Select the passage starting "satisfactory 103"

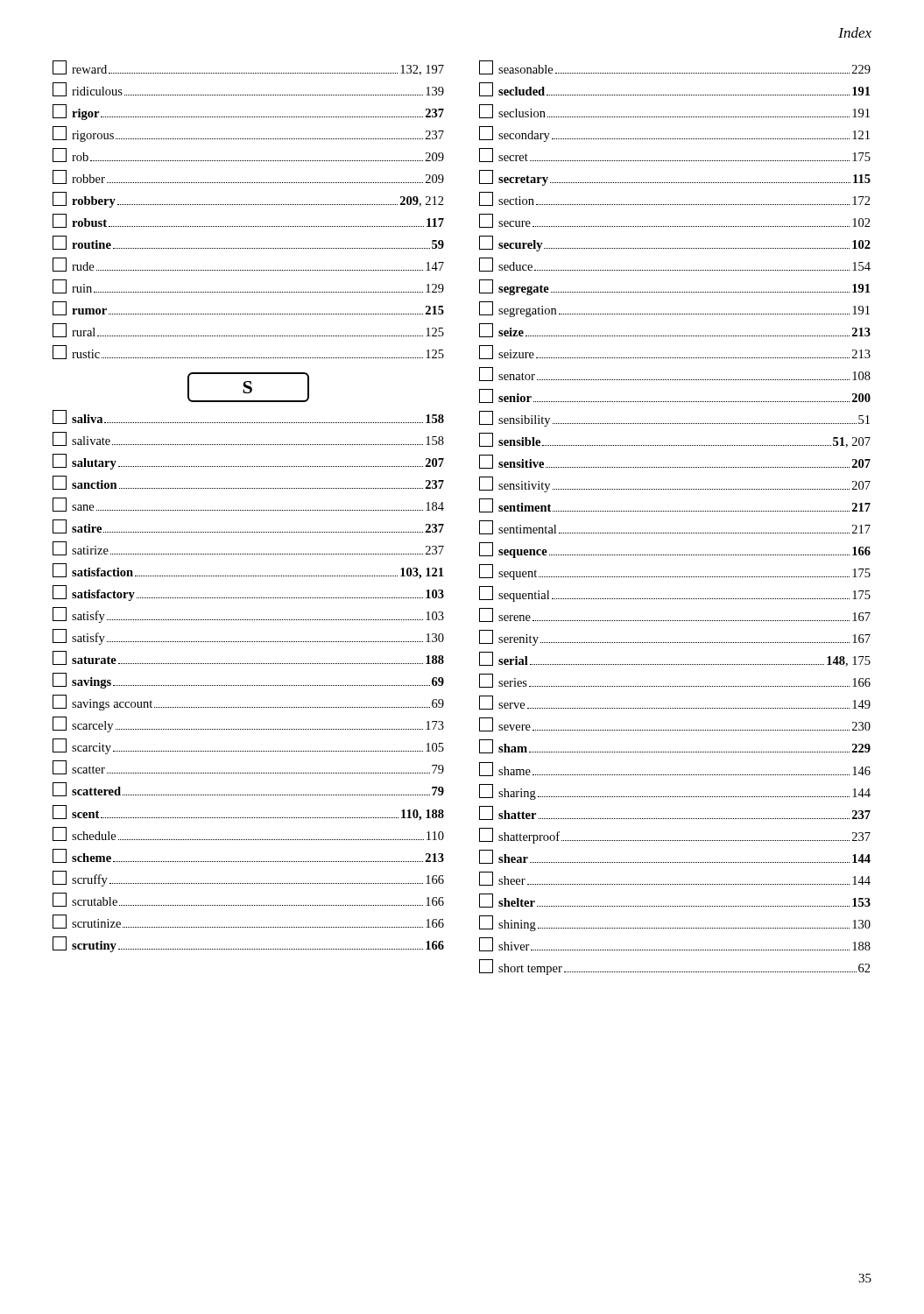(248, 595)
